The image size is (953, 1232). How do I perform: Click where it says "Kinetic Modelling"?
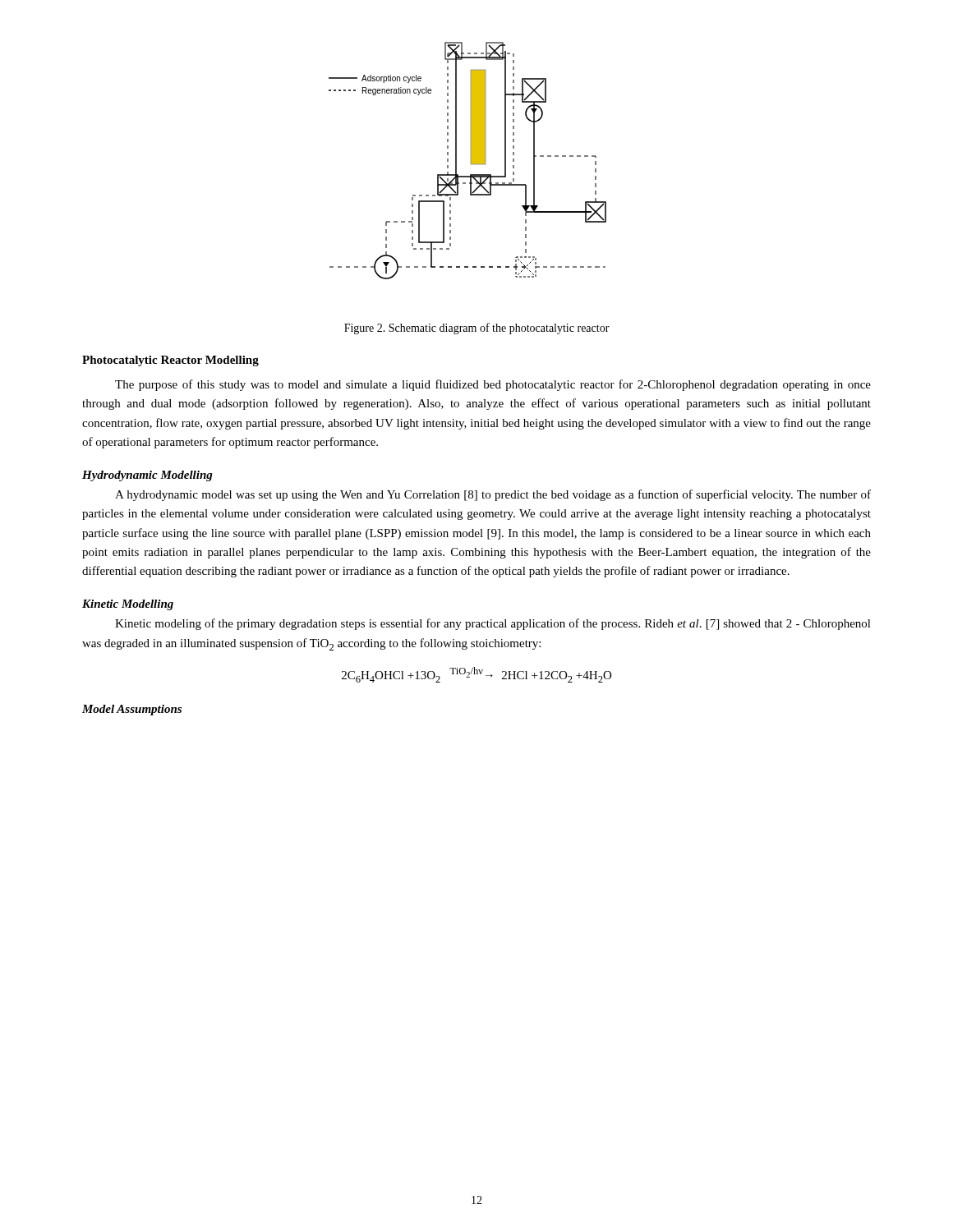128,604
